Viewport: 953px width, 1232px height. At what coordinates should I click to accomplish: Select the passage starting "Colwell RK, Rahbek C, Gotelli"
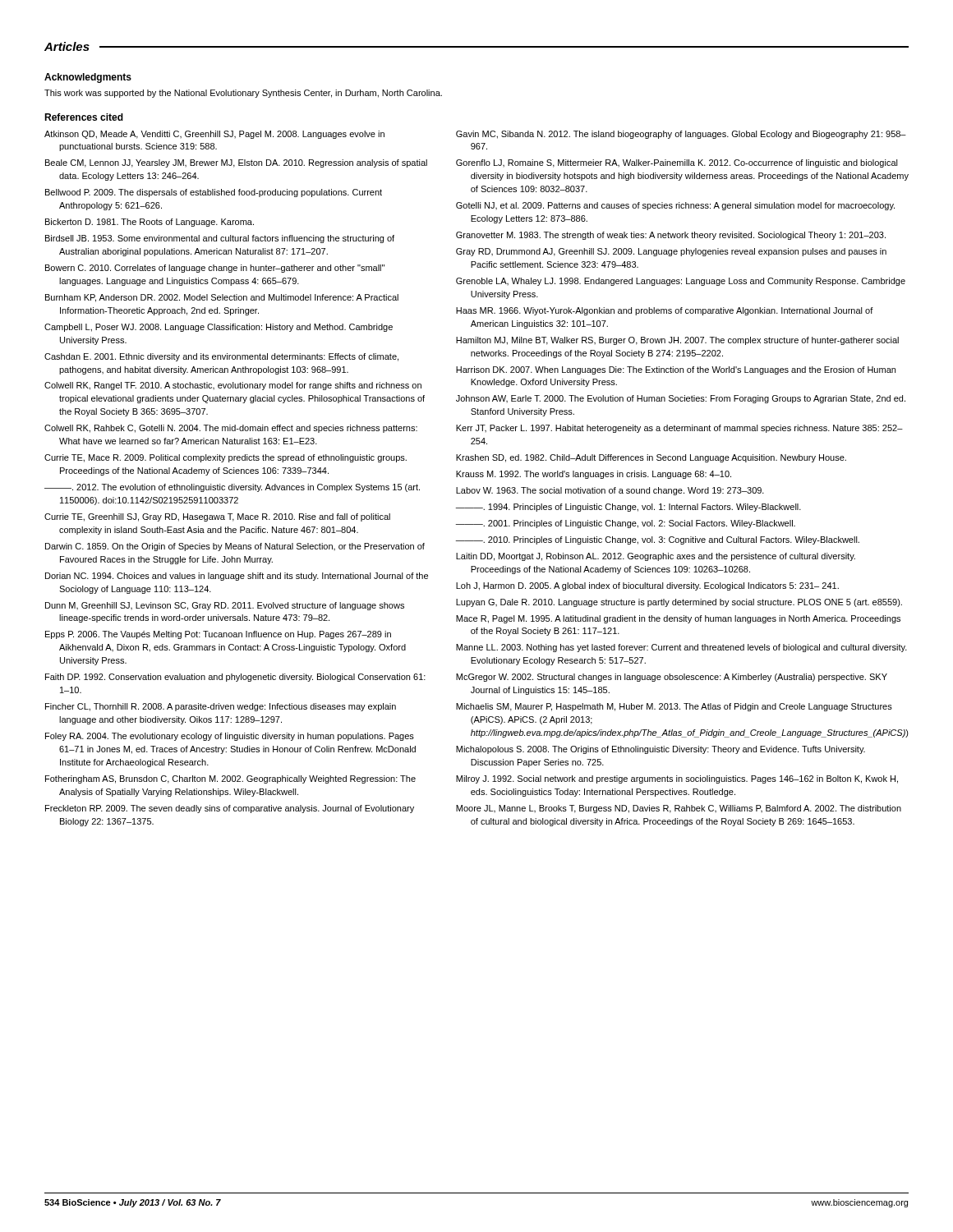click(x=231, y=435)
